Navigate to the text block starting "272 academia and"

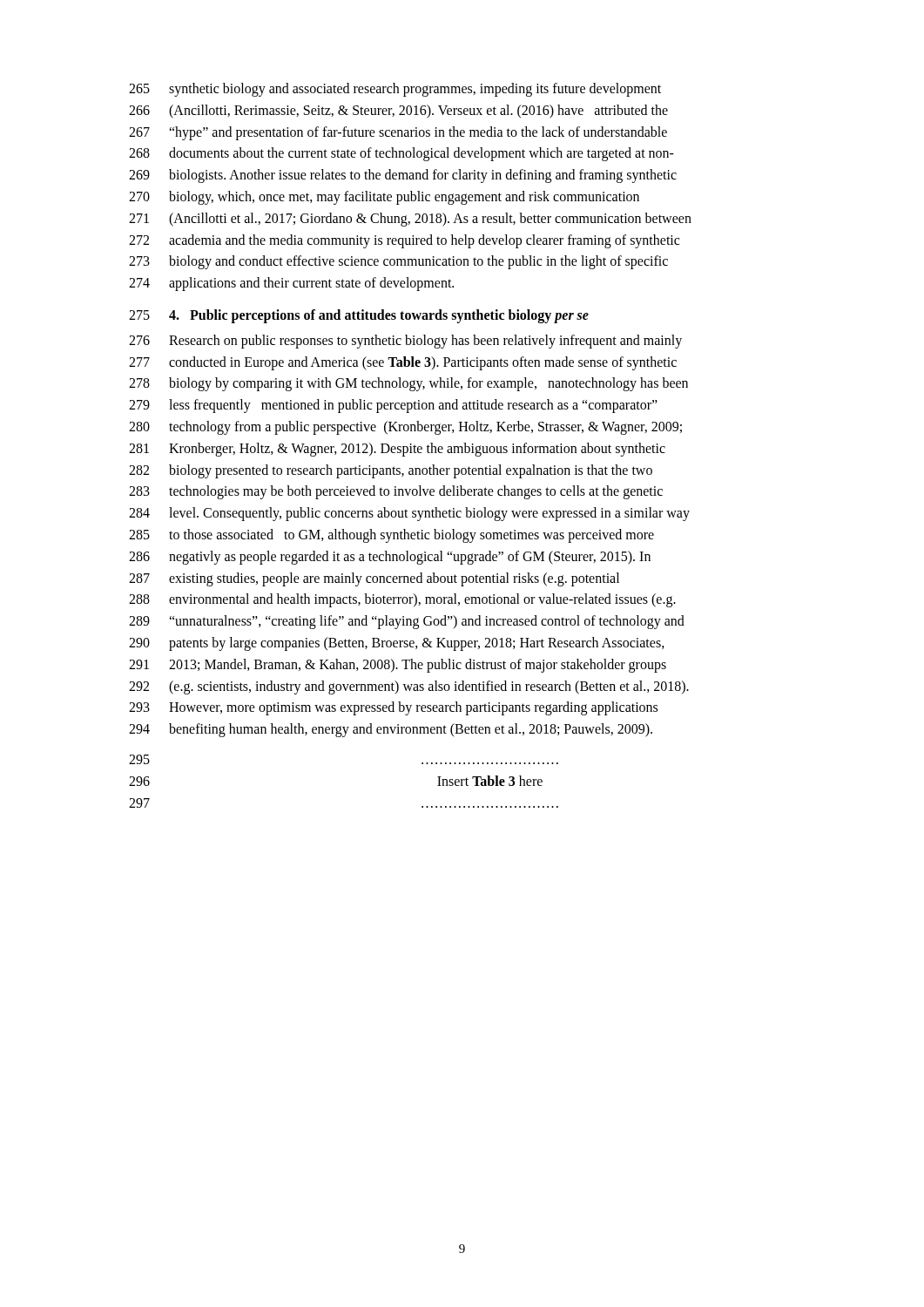coord(462,240)
